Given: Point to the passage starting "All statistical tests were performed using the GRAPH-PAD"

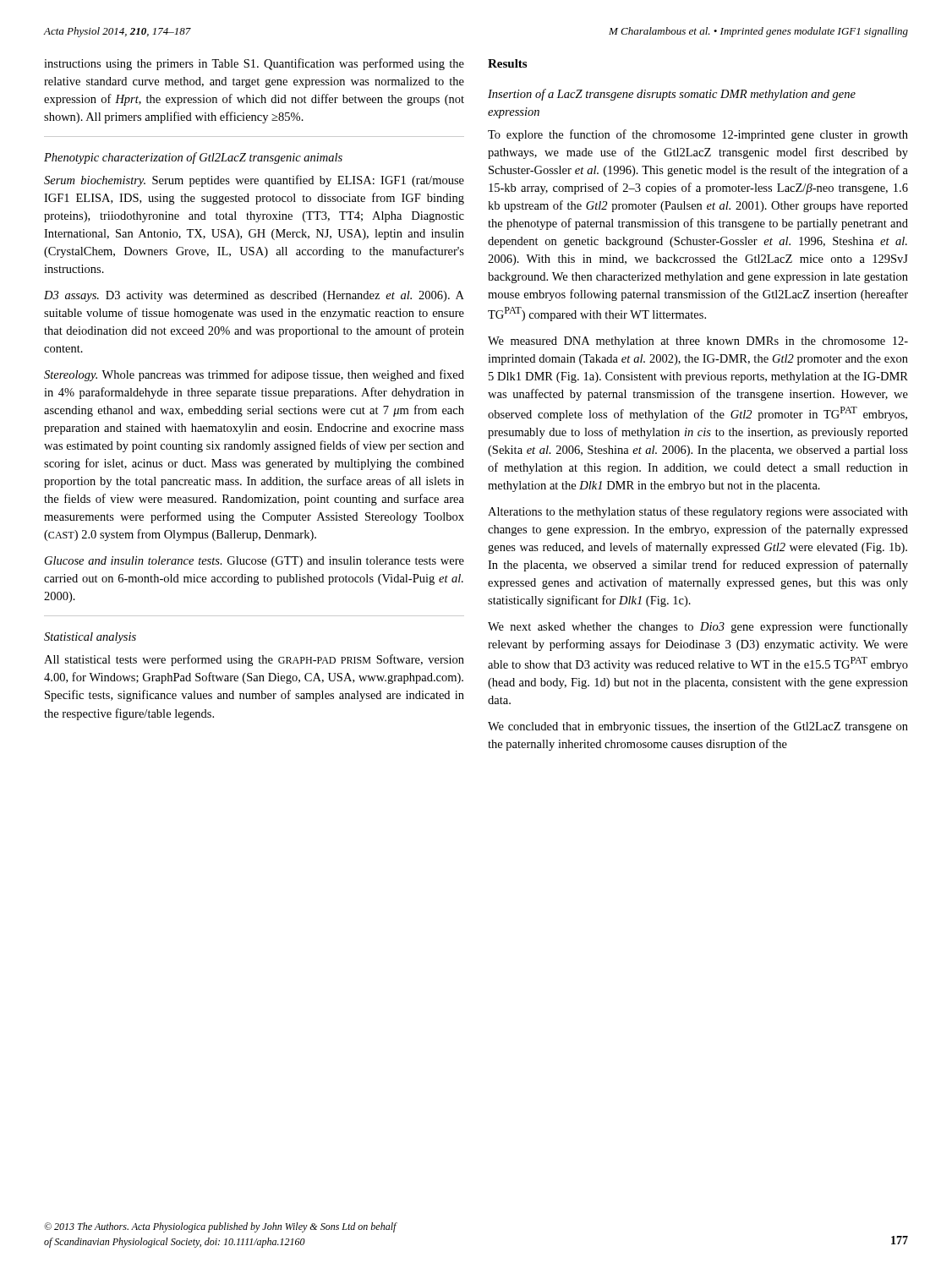Looking at the screenshot, I should (x=254, y=687).
